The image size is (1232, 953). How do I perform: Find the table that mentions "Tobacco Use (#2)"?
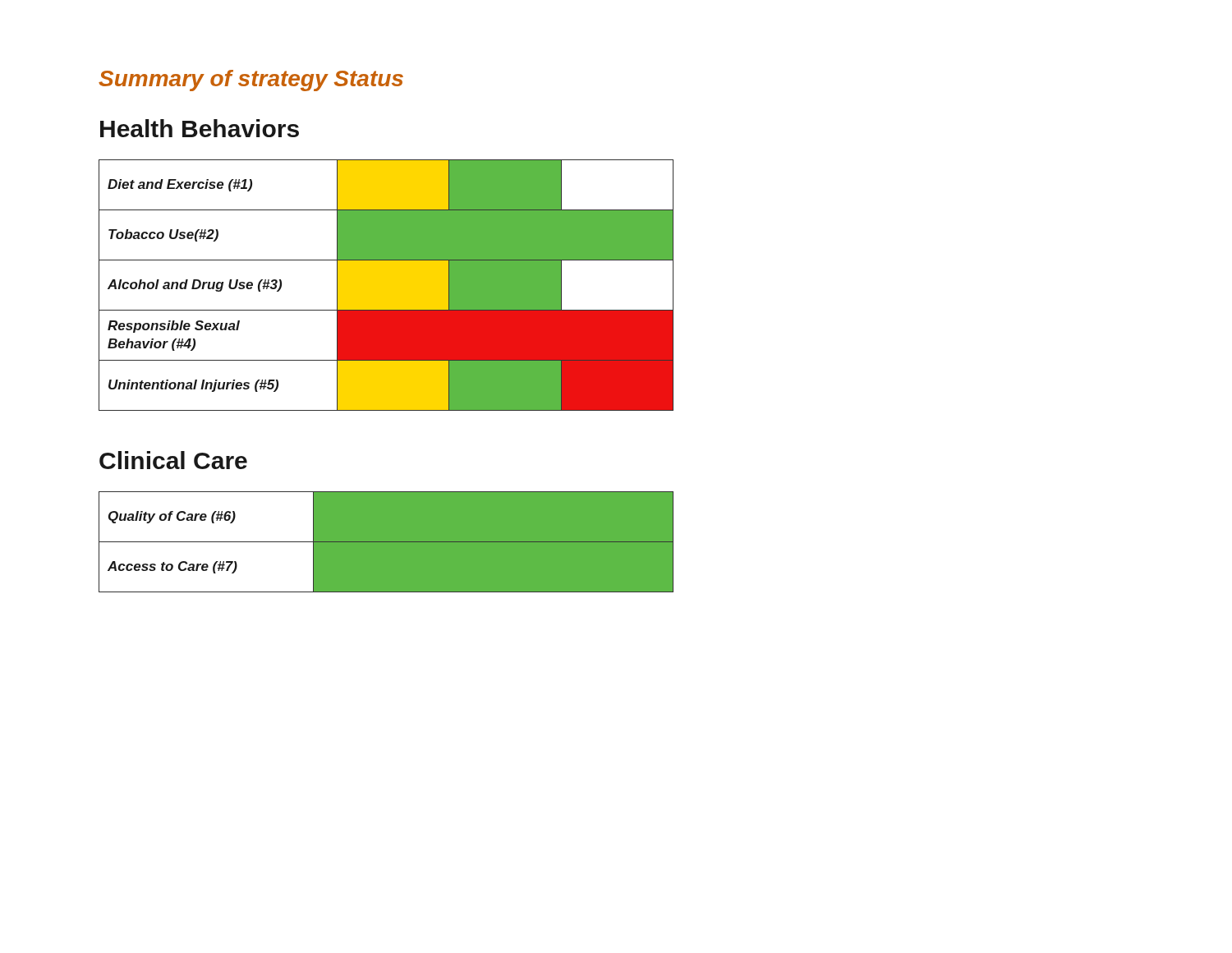pyautogui.click(x=616, y=285)
